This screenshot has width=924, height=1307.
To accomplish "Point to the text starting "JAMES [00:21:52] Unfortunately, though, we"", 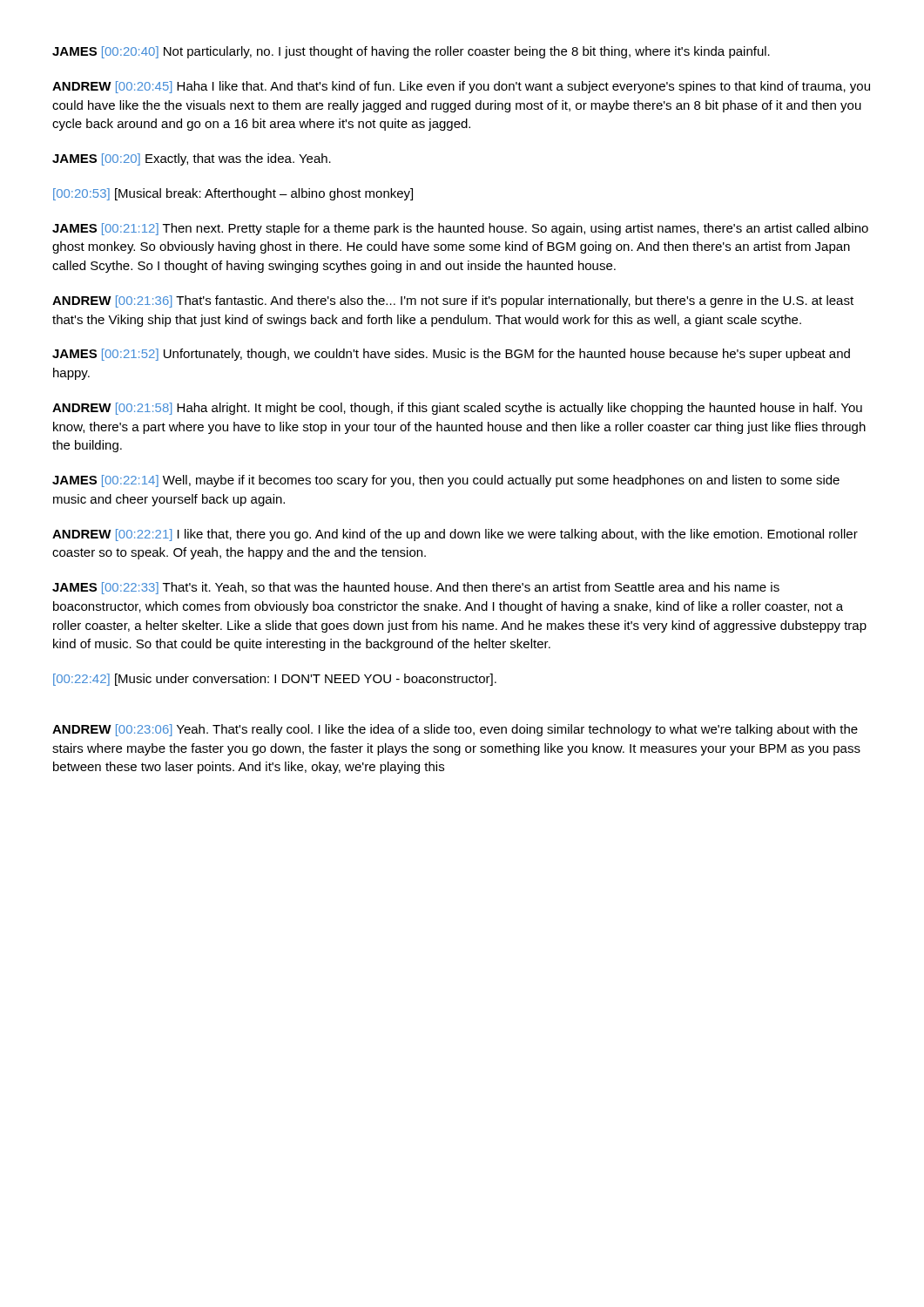I will [x=452, y=363].
